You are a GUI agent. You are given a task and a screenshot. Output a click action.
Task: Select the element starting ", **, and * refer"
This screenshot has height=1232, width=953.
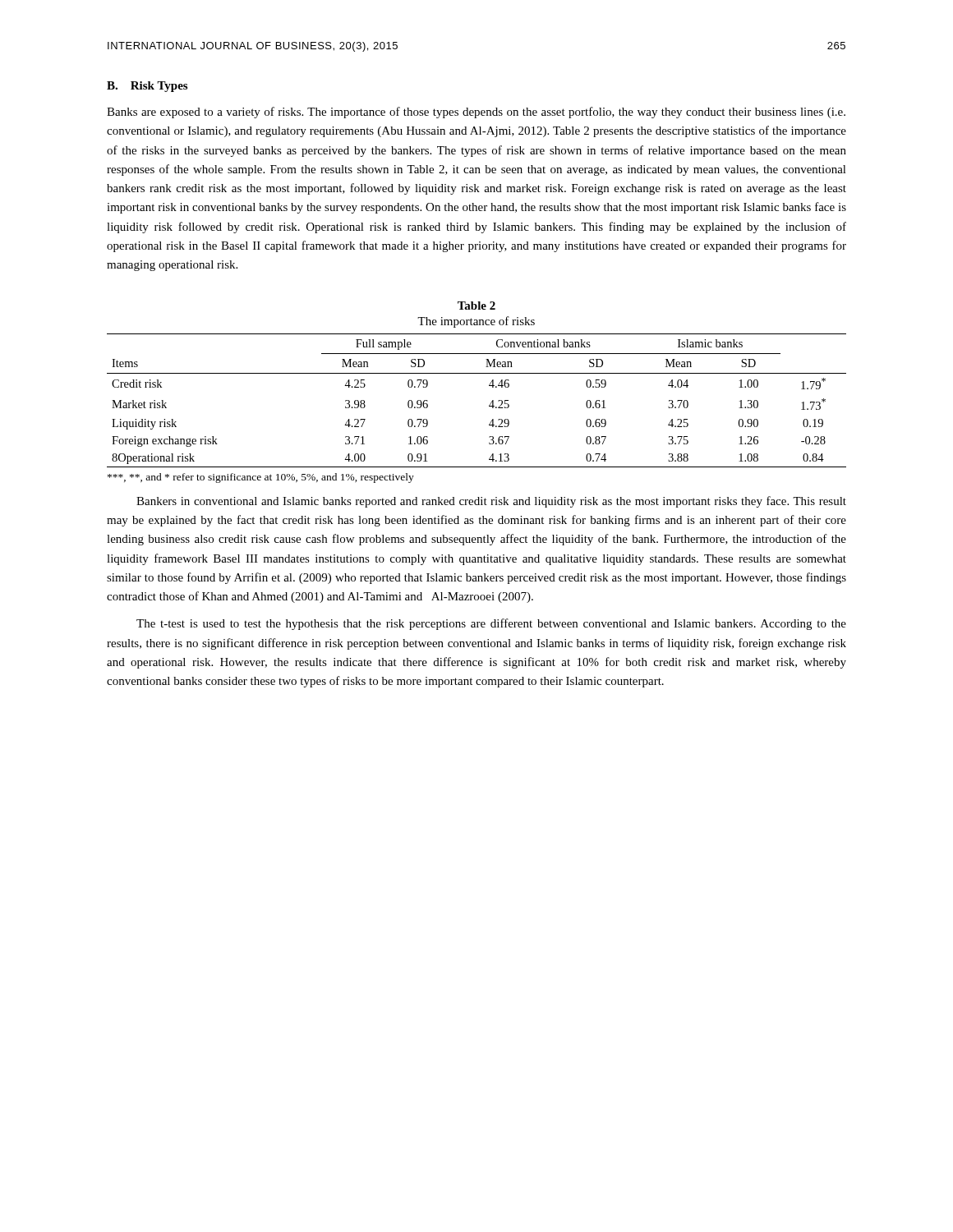tap(260, 477)
